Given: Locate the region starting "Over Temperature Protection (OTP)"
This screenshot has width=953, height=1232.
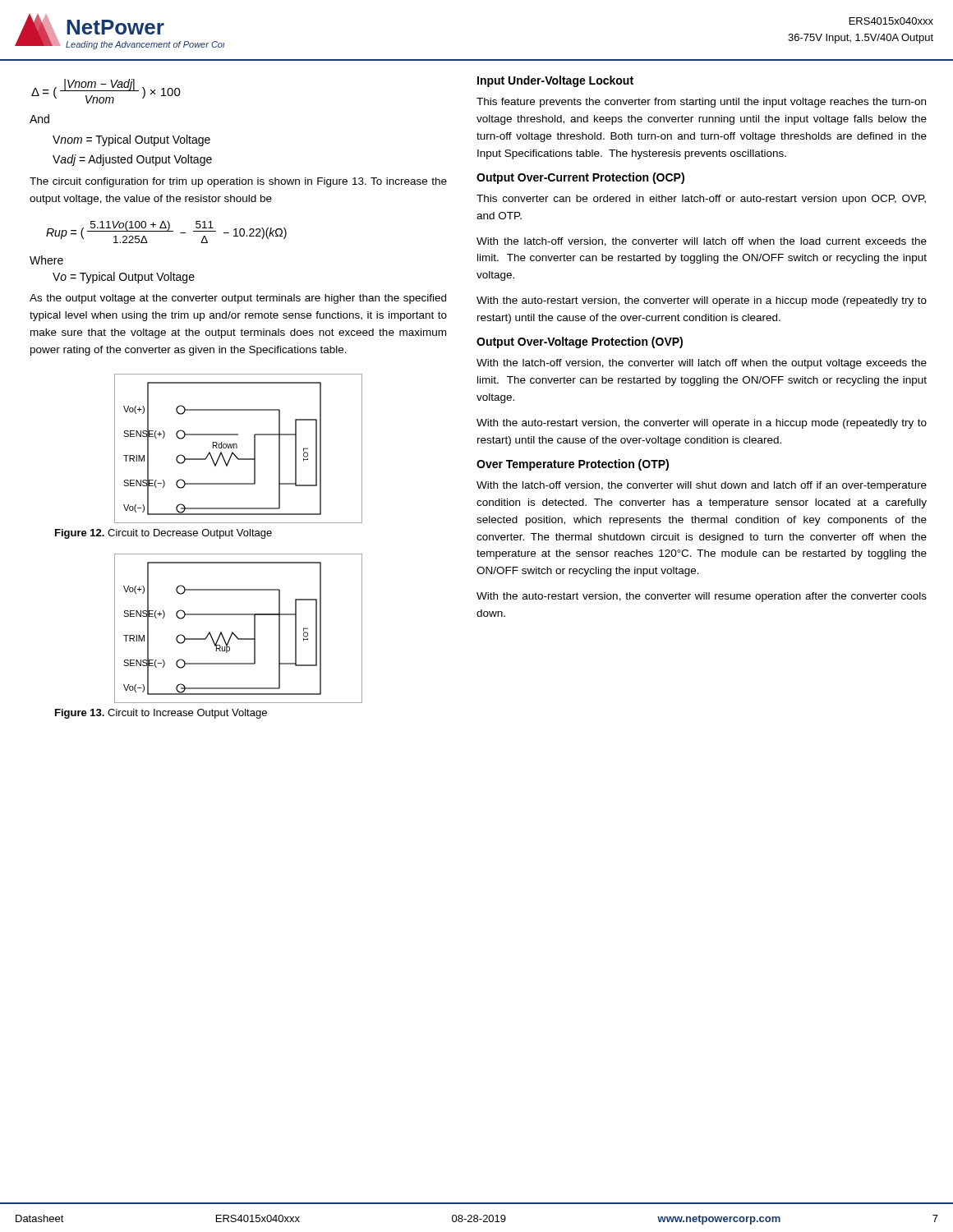Looking at the screenshot, I should pyautogui.click(x=573, y=464).
